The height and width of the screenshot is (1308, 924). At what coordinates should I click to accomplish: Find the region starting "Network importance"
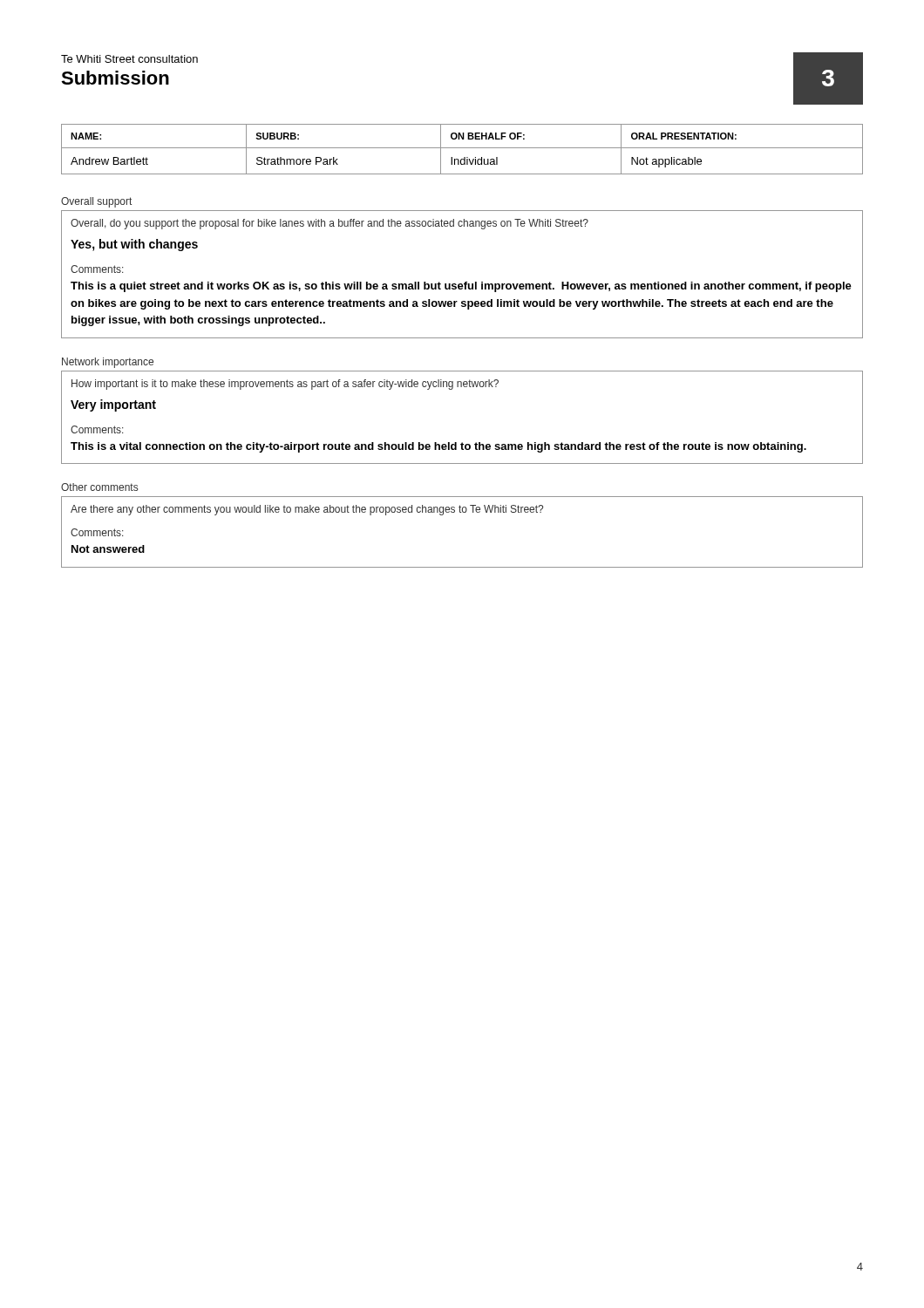(x=108, y=361)
